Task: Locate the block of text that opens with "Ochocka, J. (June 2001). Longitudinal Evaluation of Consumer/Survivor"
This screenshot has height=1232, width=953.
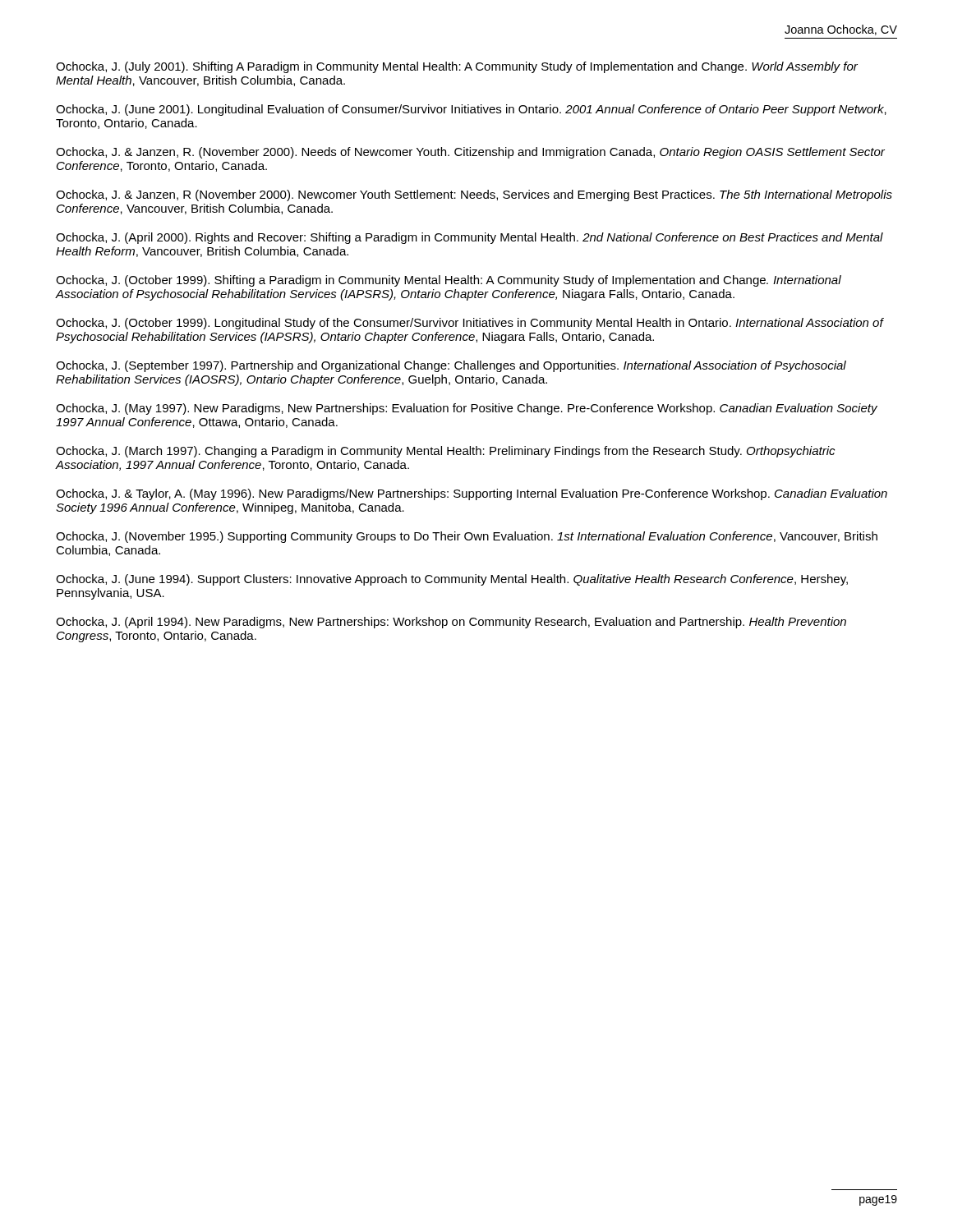Action: [471, 116]
